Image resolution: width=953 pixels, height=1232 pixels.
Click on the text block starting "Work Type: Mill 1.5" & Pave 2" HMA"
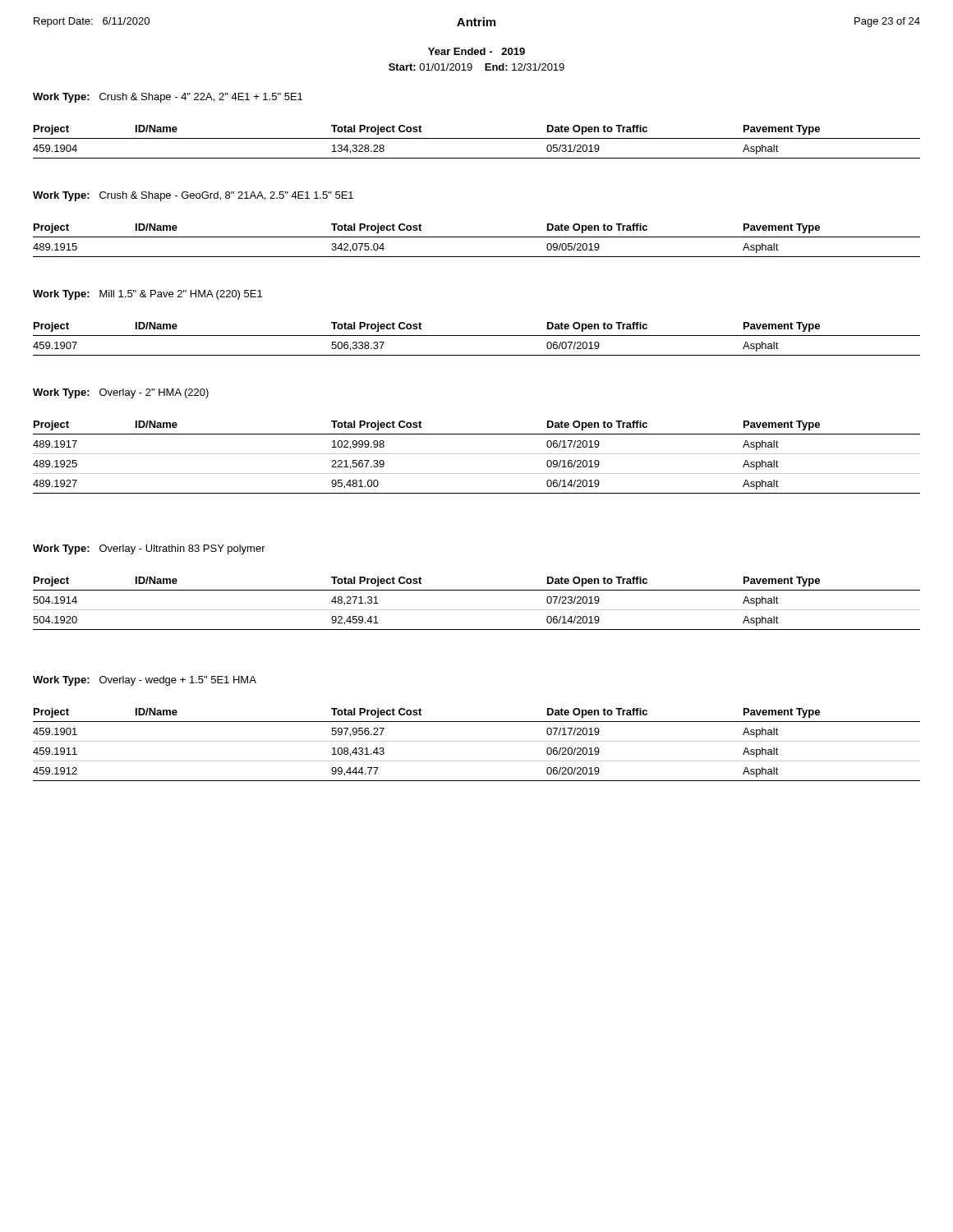[x=148, y=294]
